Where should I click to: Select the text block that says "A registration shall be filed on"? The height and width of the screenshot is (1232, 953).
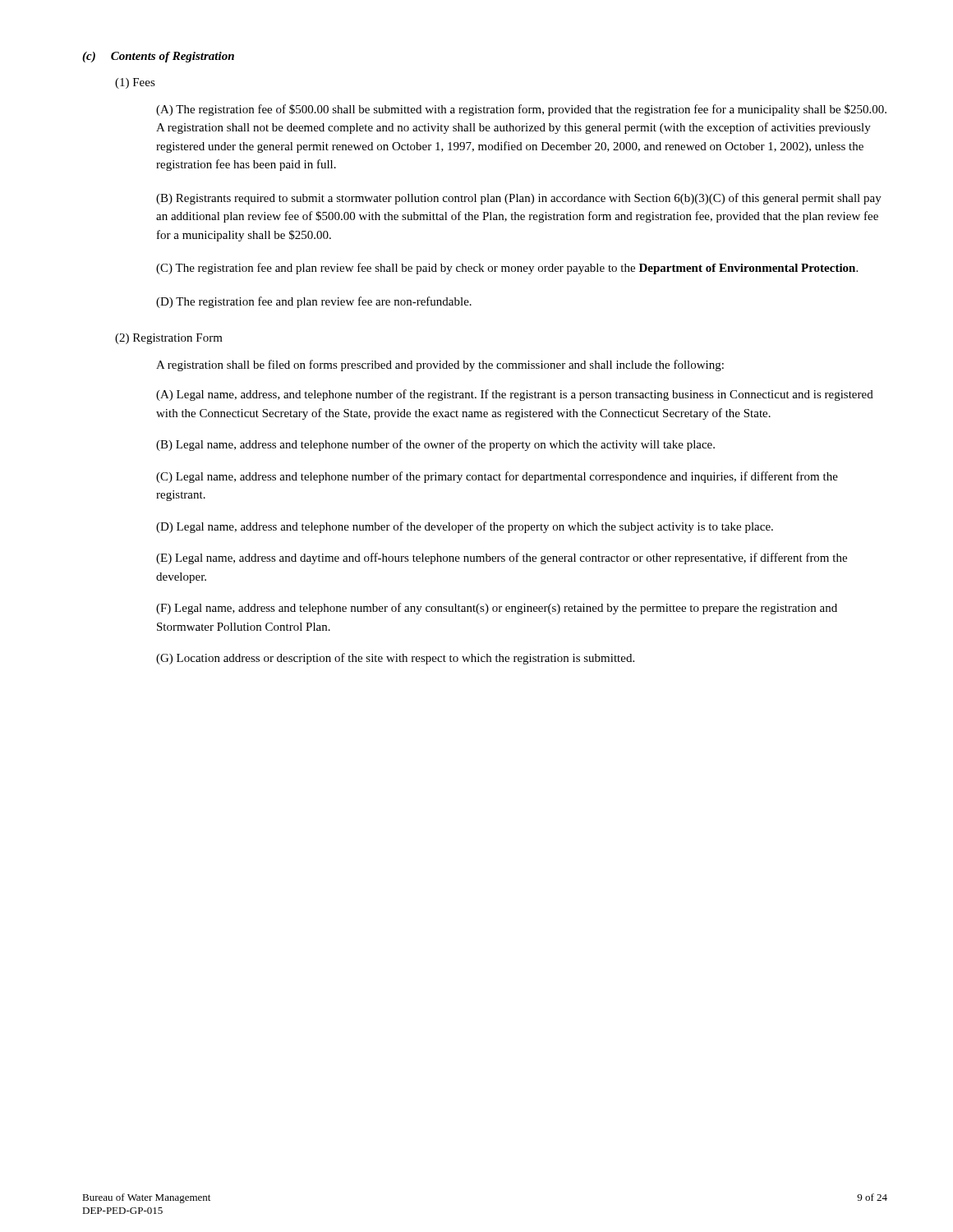(440, 364)
